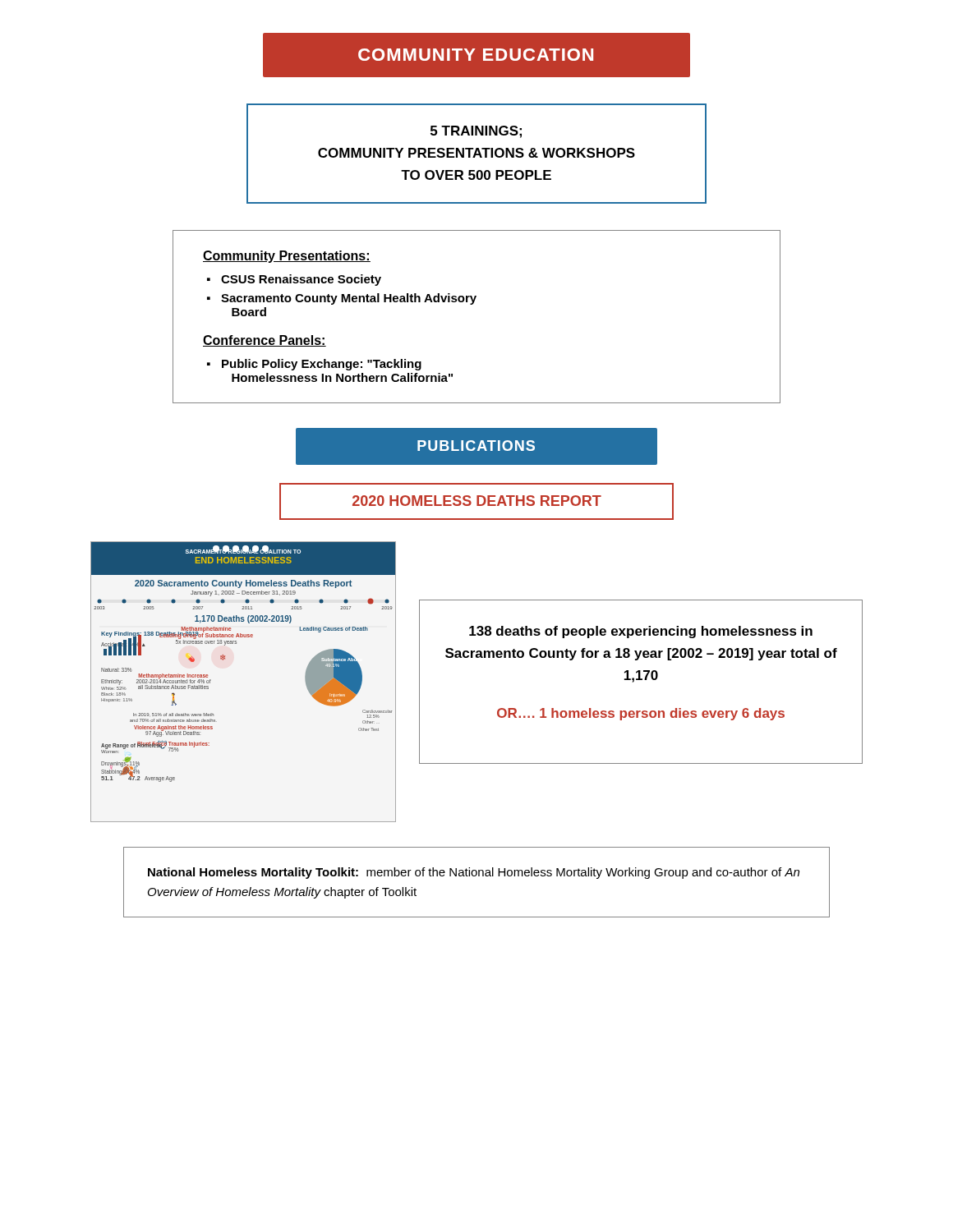Viewport: 953px width, 1232px height.
Task: Navigate to the element starting "▪ CSUS Renaissance Society"
Action: click(x=294, y=278)
